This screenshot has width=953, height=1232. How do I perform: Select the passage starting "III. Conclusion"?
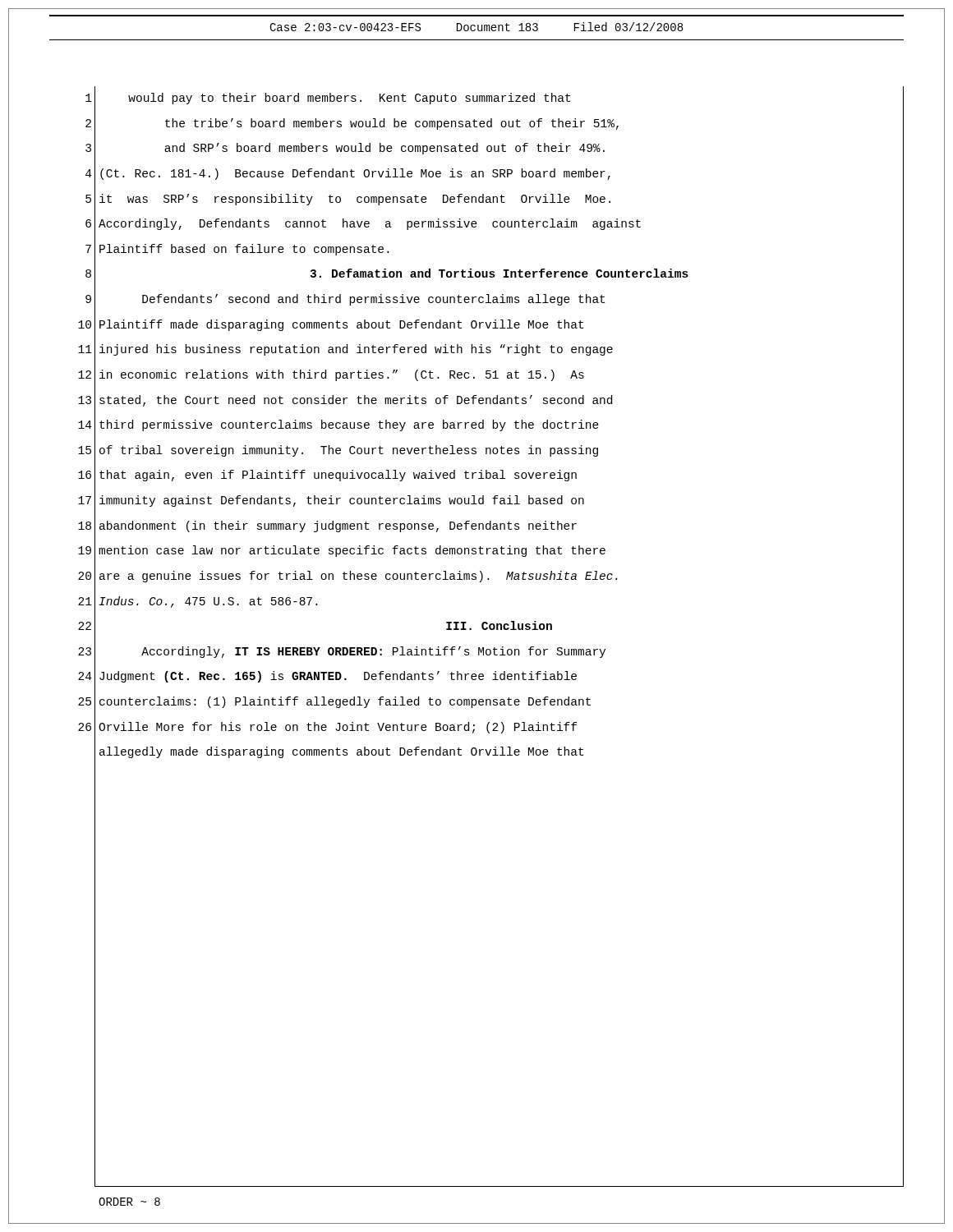499,627
